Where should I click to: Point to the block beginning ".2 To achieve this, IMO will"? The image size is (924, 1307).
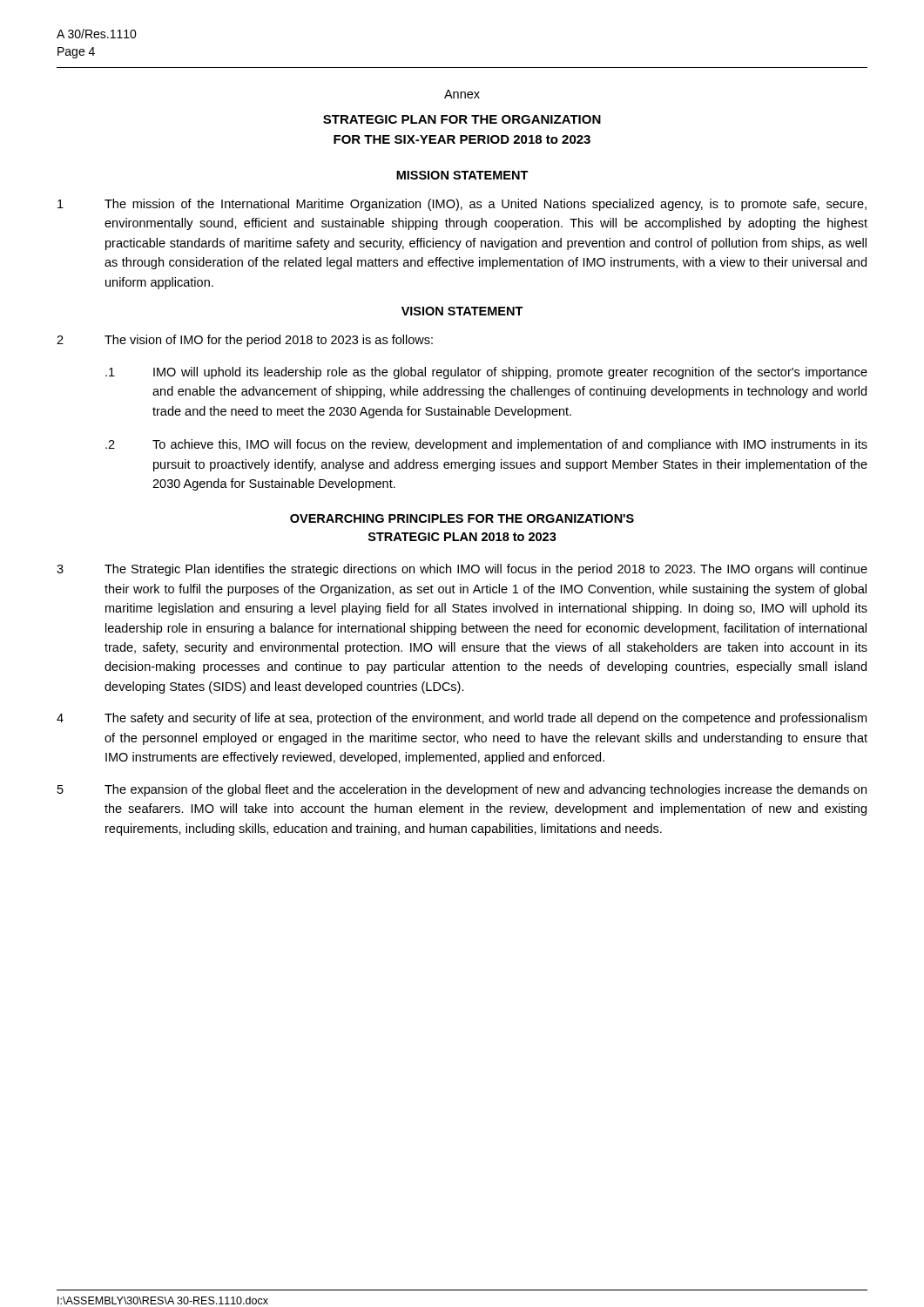coord(486,464)
